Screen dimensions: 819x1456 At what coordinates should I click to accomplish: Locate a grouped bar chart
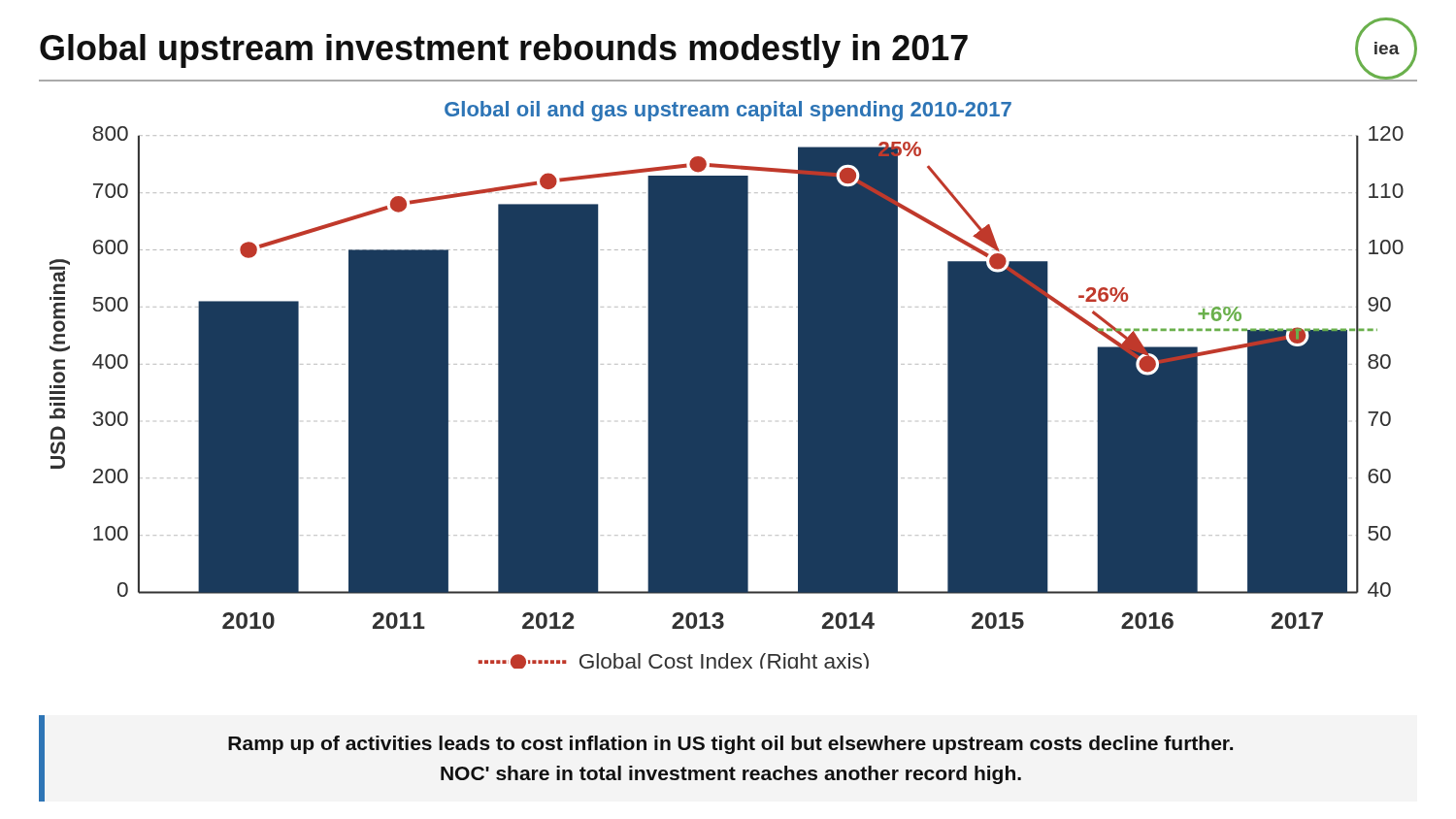pos(728,397)
